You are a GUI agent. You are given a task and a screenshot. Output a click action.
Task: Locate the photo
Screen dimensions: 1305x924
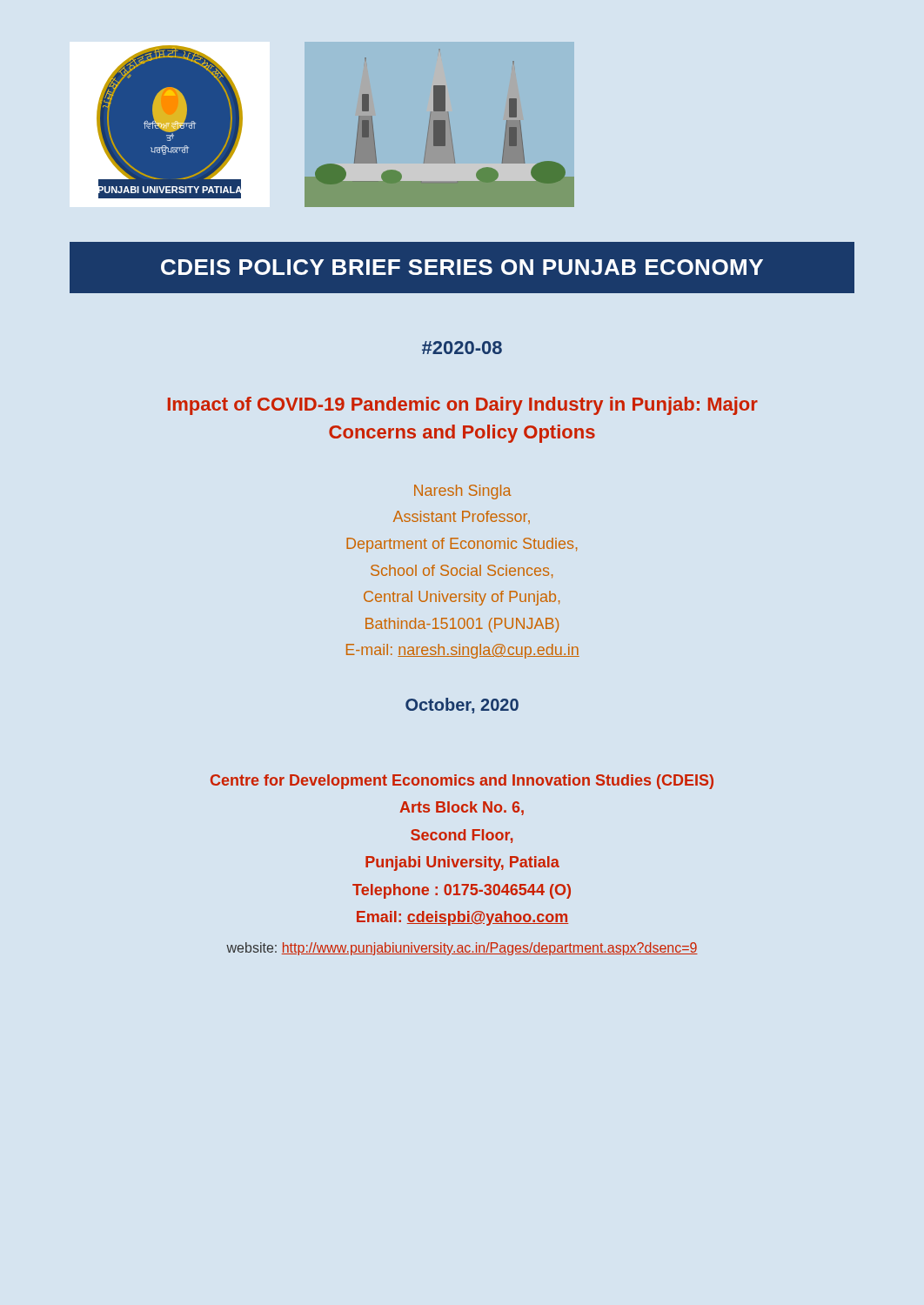coord(439,124)
